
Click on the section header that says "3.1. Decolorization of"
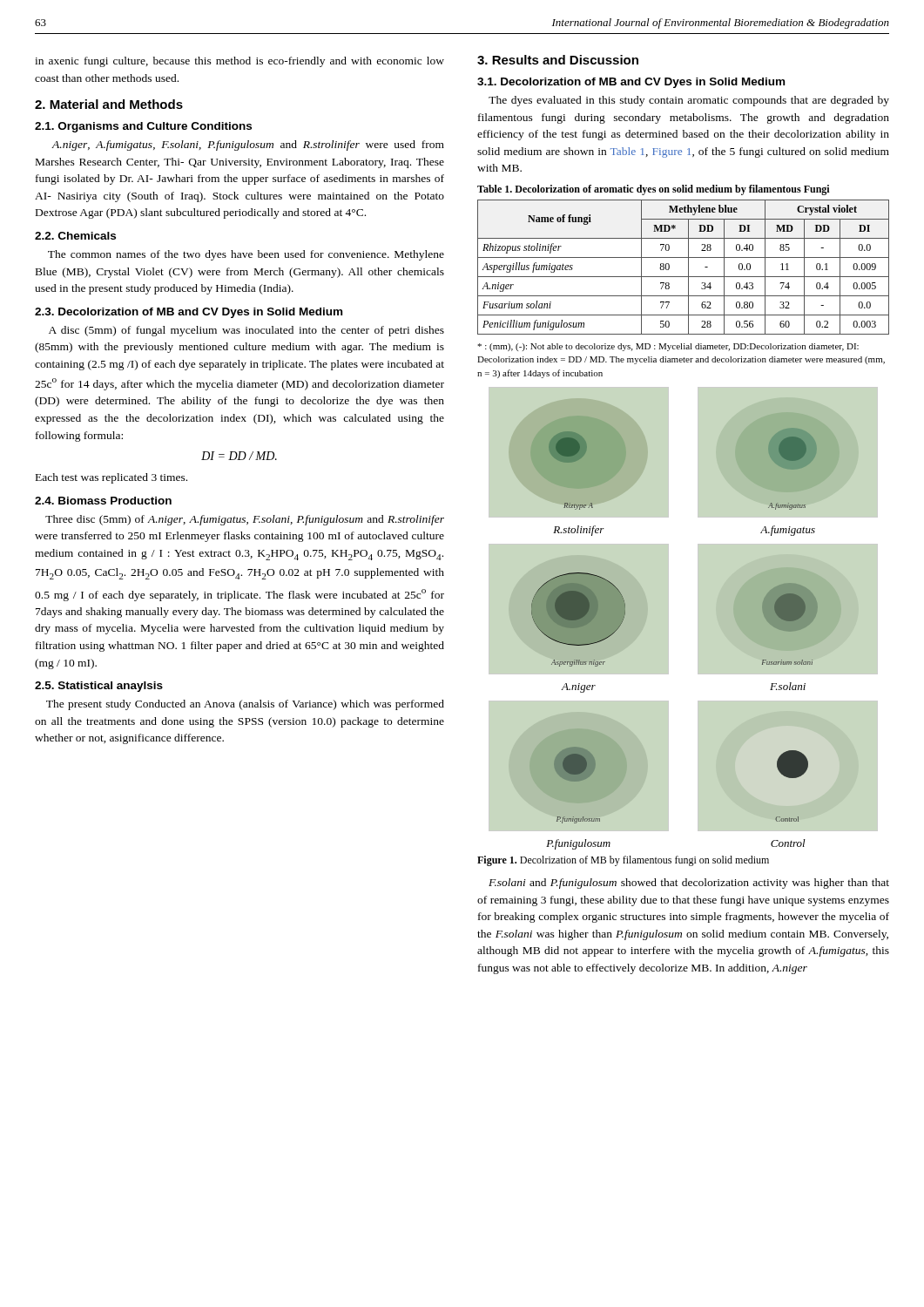coord(683,81)
